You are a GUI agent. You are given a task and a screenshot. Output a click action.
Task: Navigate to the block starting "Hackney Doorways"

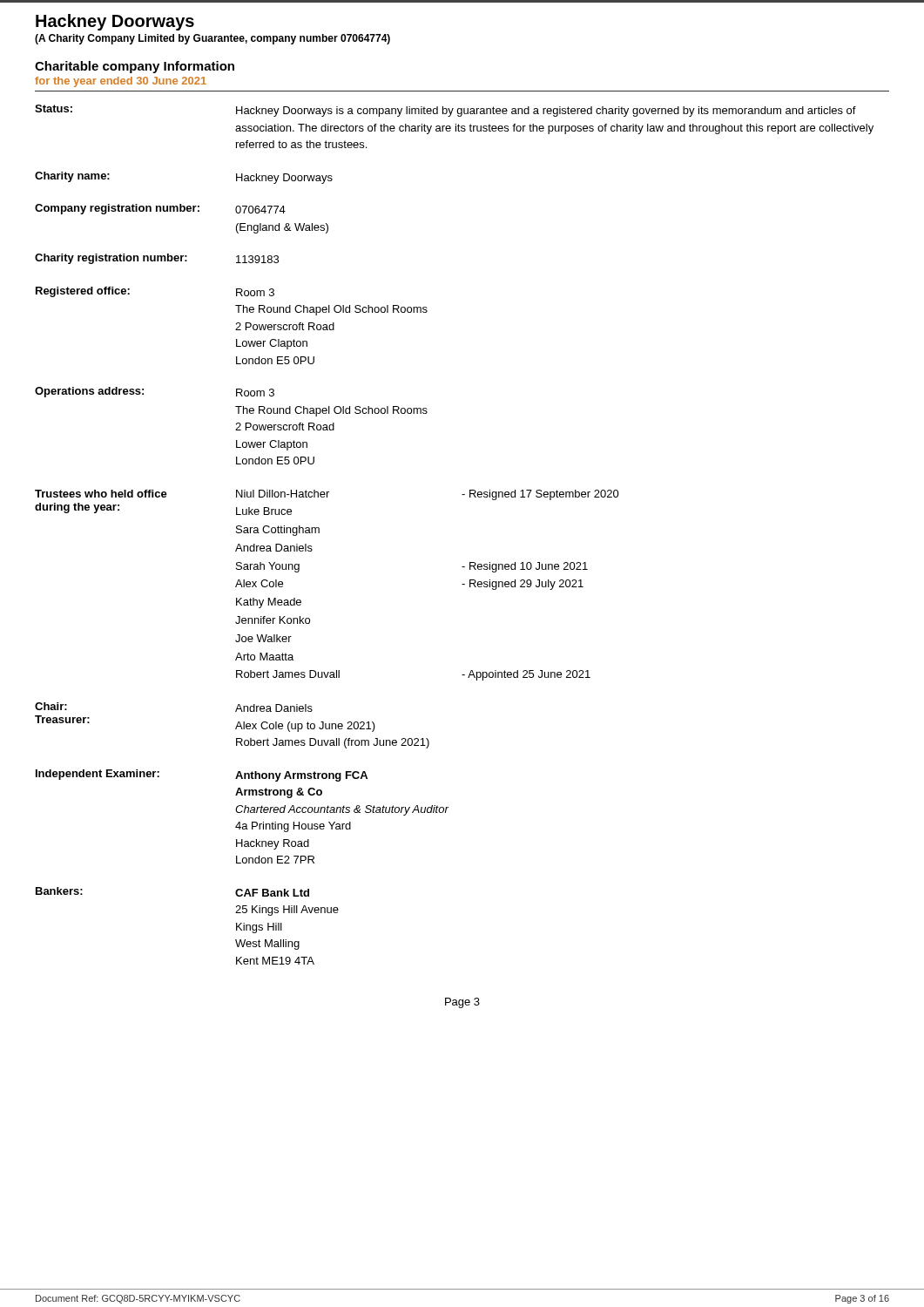point(115,22)
